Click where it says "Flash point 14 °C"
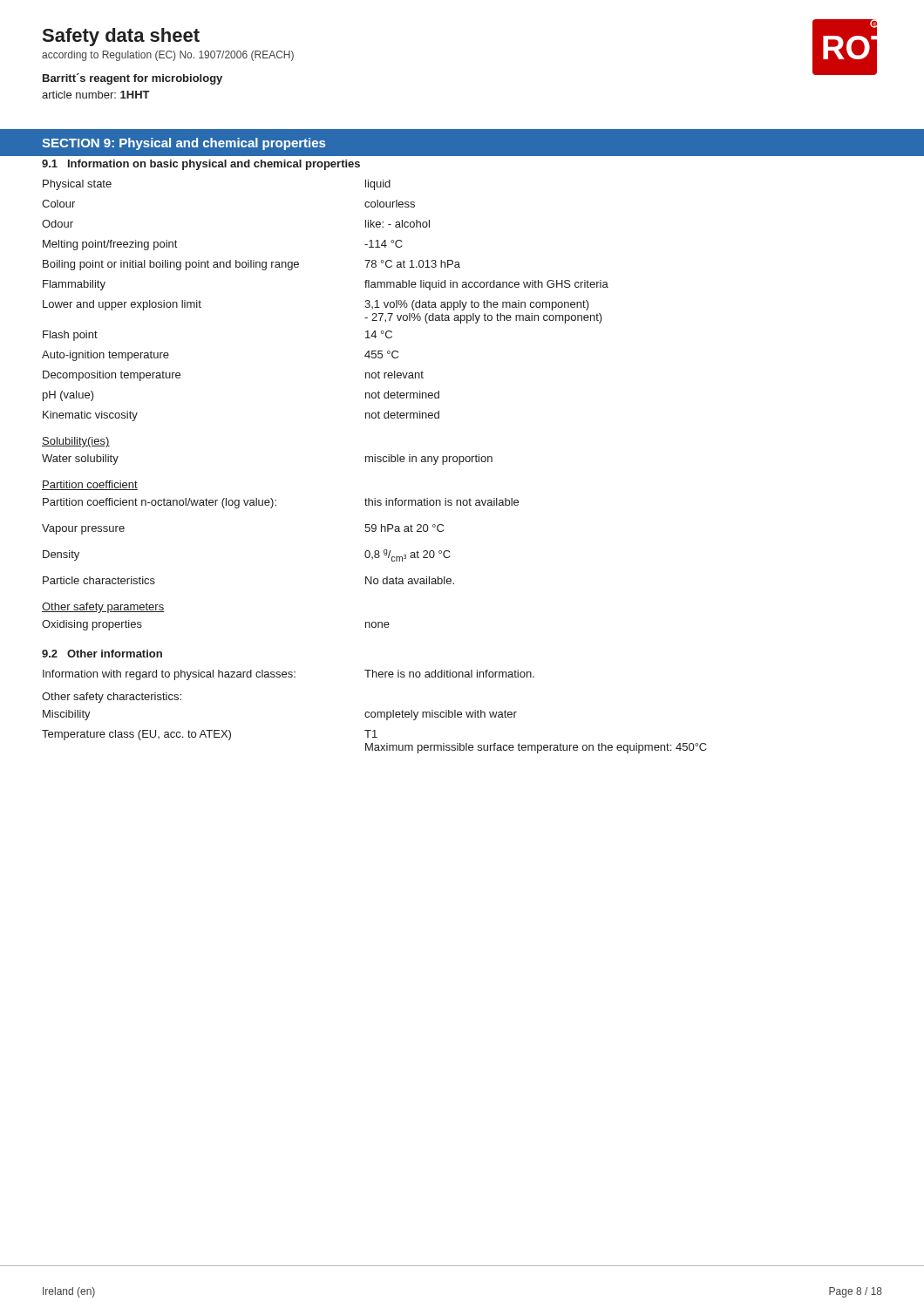924x1308 pixels. tap(65, 335)
